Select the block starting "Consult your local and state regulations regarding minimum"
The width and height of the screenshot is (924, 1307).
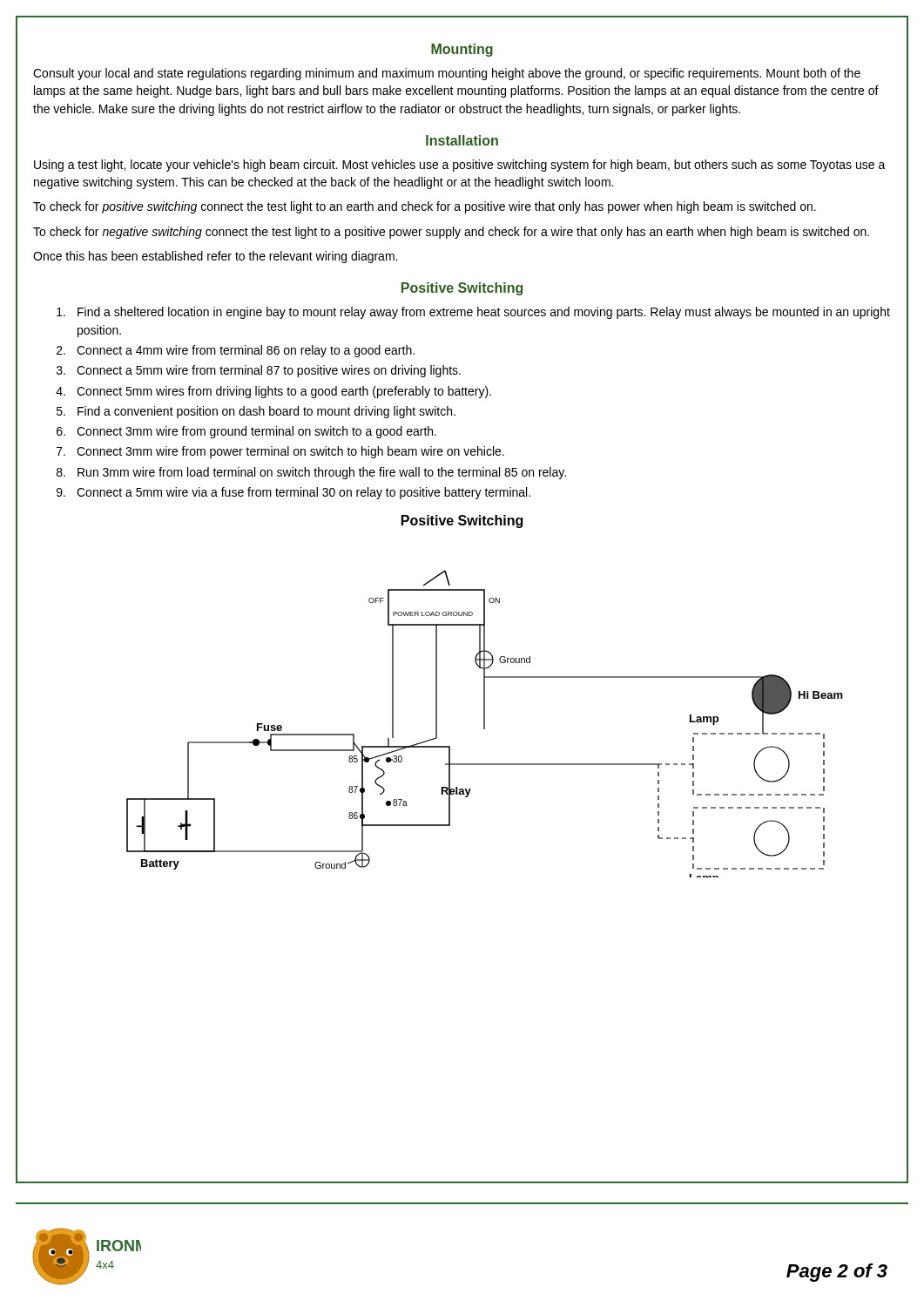pos(456,91)
